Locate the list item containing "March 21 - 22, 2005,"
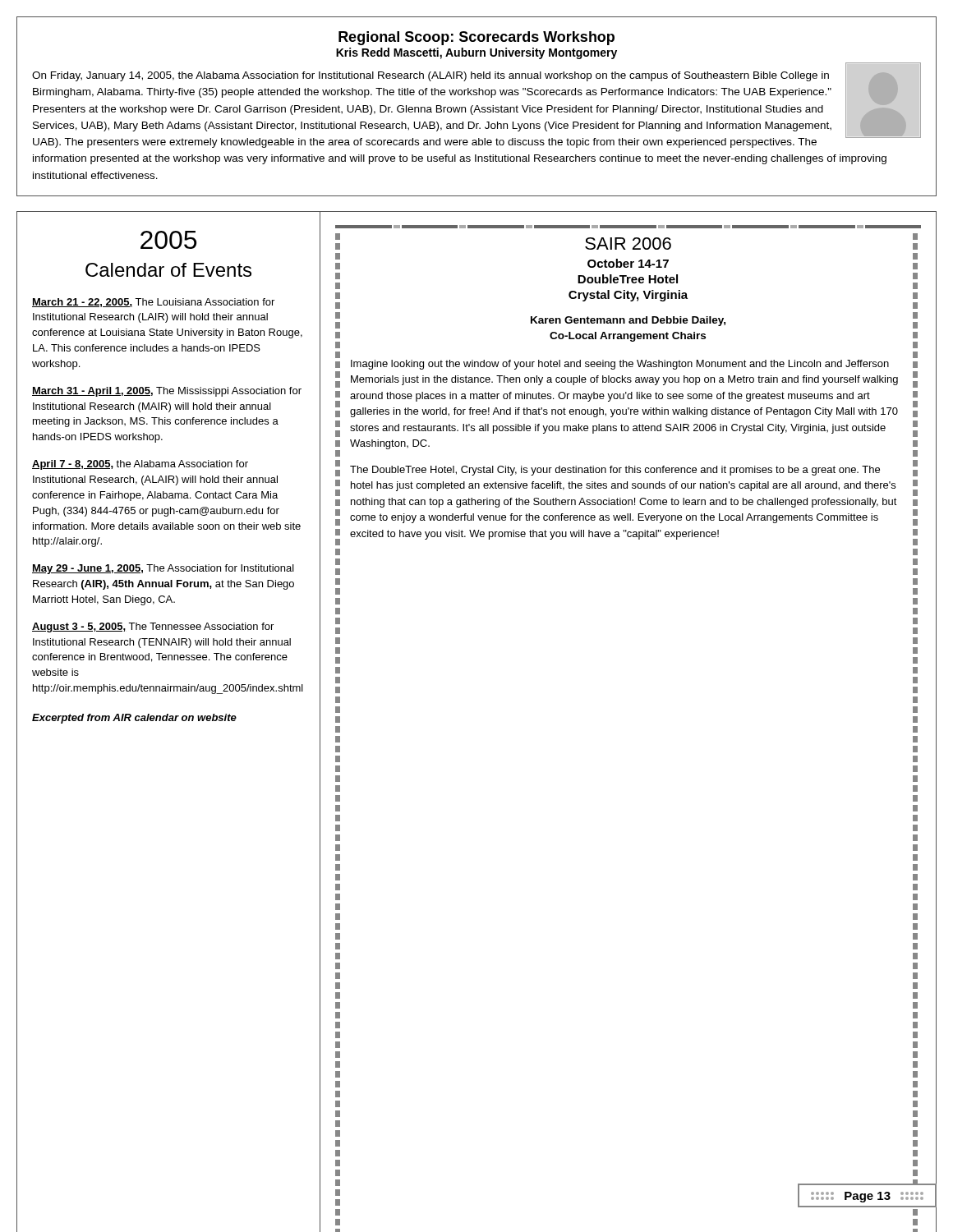Image resolution: width=953 pixels, height=1232 pixels. tap(167, 332)
